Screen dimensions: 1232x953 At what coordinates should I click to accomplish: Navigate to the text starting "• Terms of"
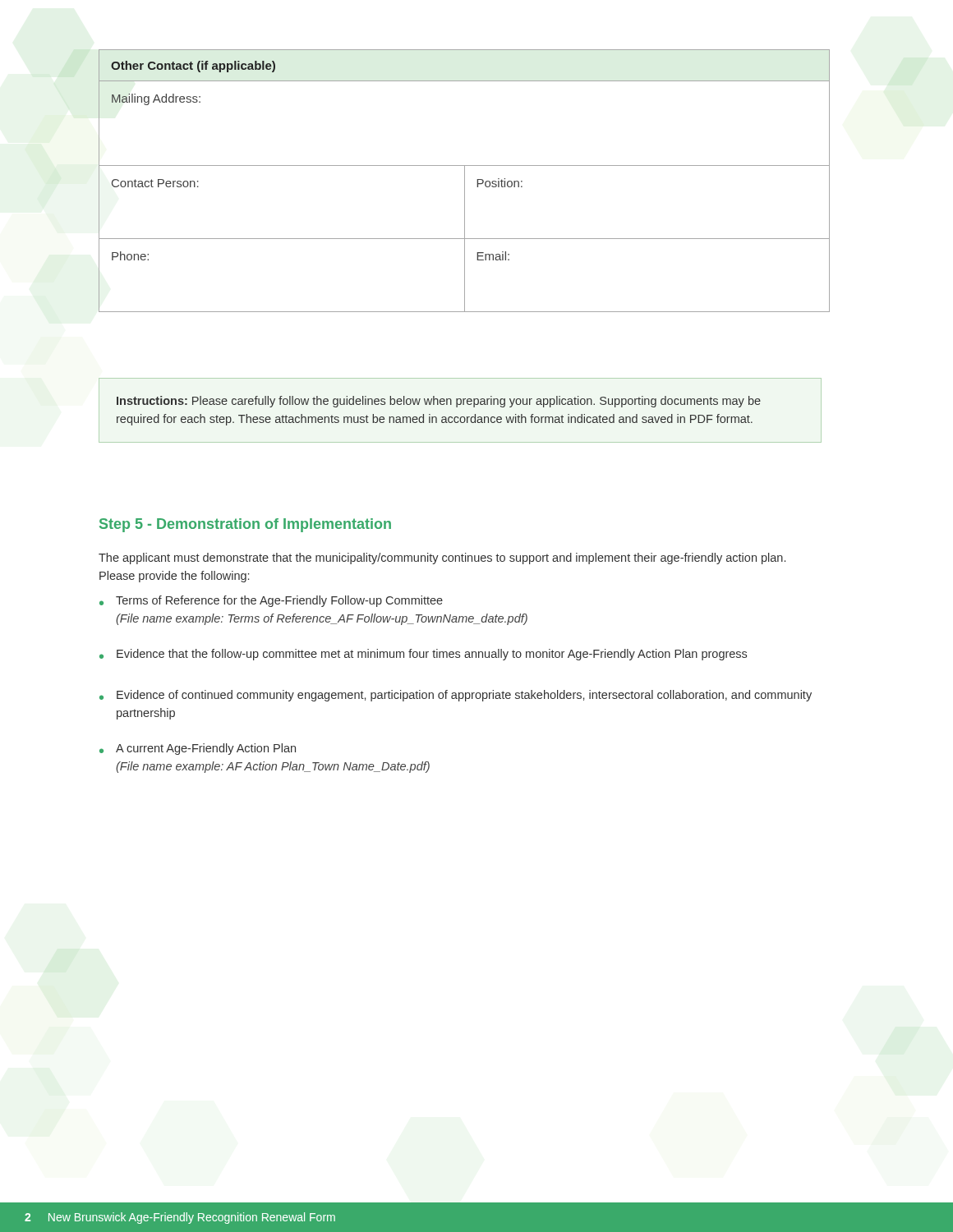pyautogui.click(x=460, y=610)
